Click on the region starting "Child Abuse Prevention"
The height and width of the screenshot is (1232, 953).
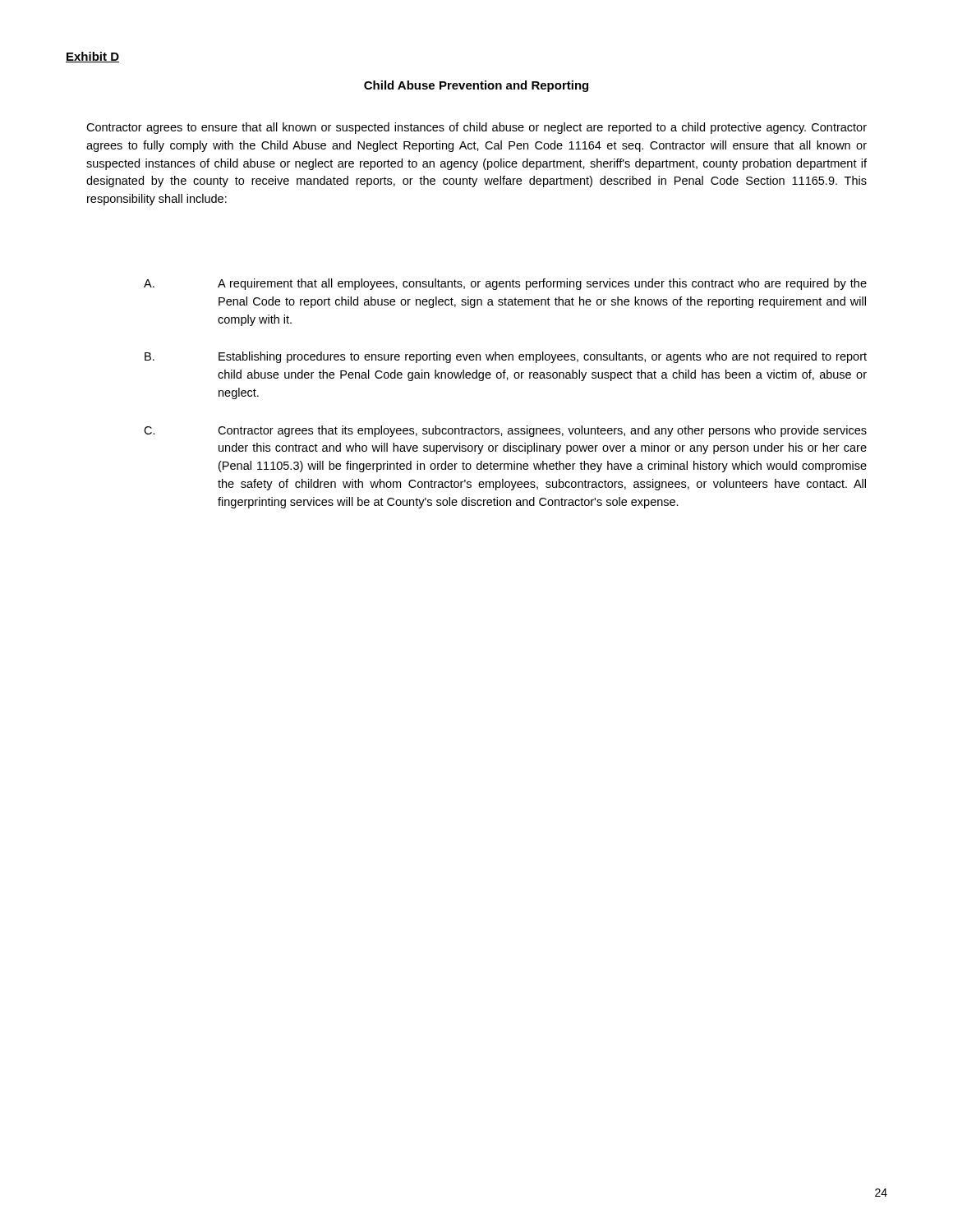click(476, 85)
